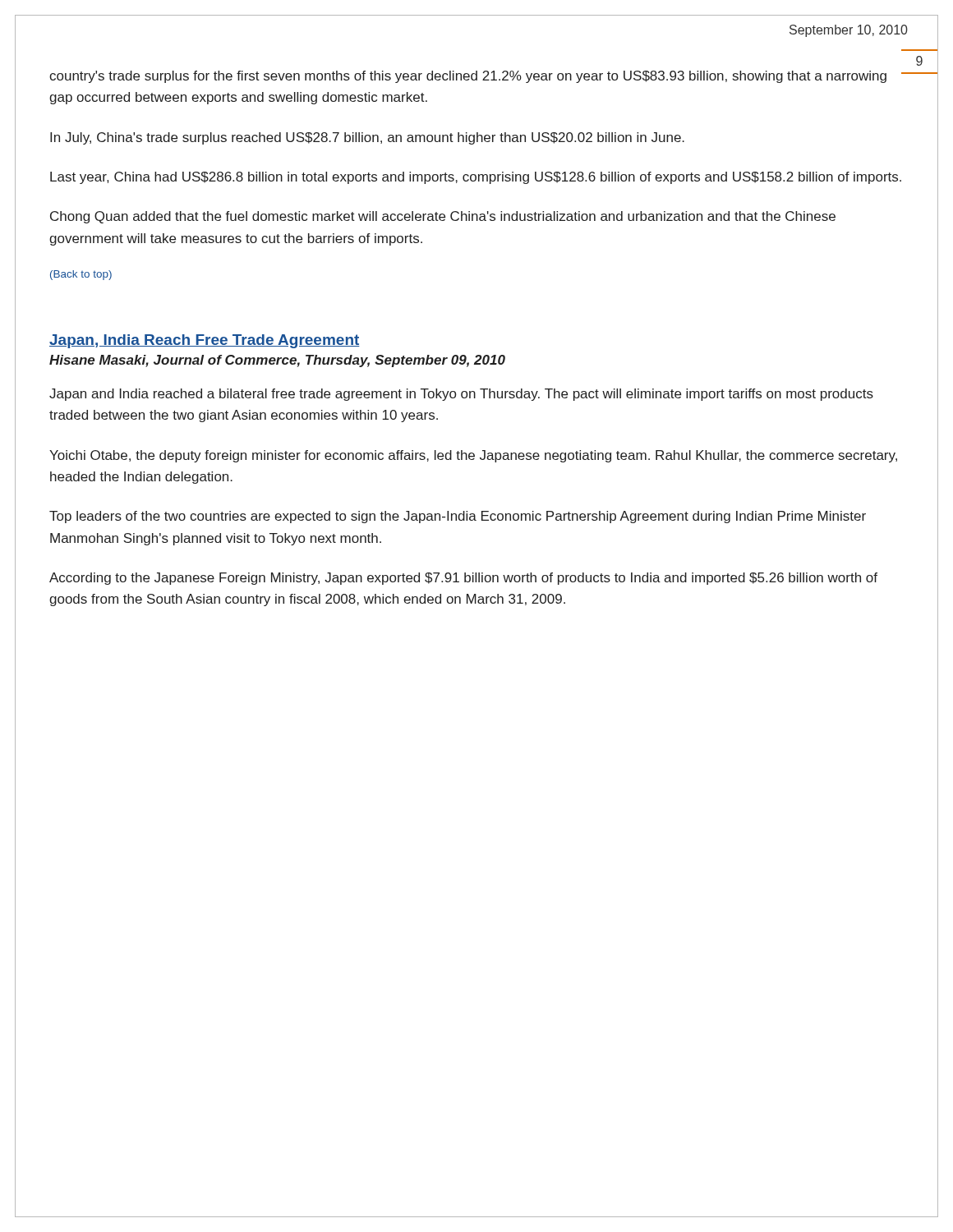Click on the text block containing "Top leaders of the two countries are expected"
The image size is (953, 1232).
458,527
